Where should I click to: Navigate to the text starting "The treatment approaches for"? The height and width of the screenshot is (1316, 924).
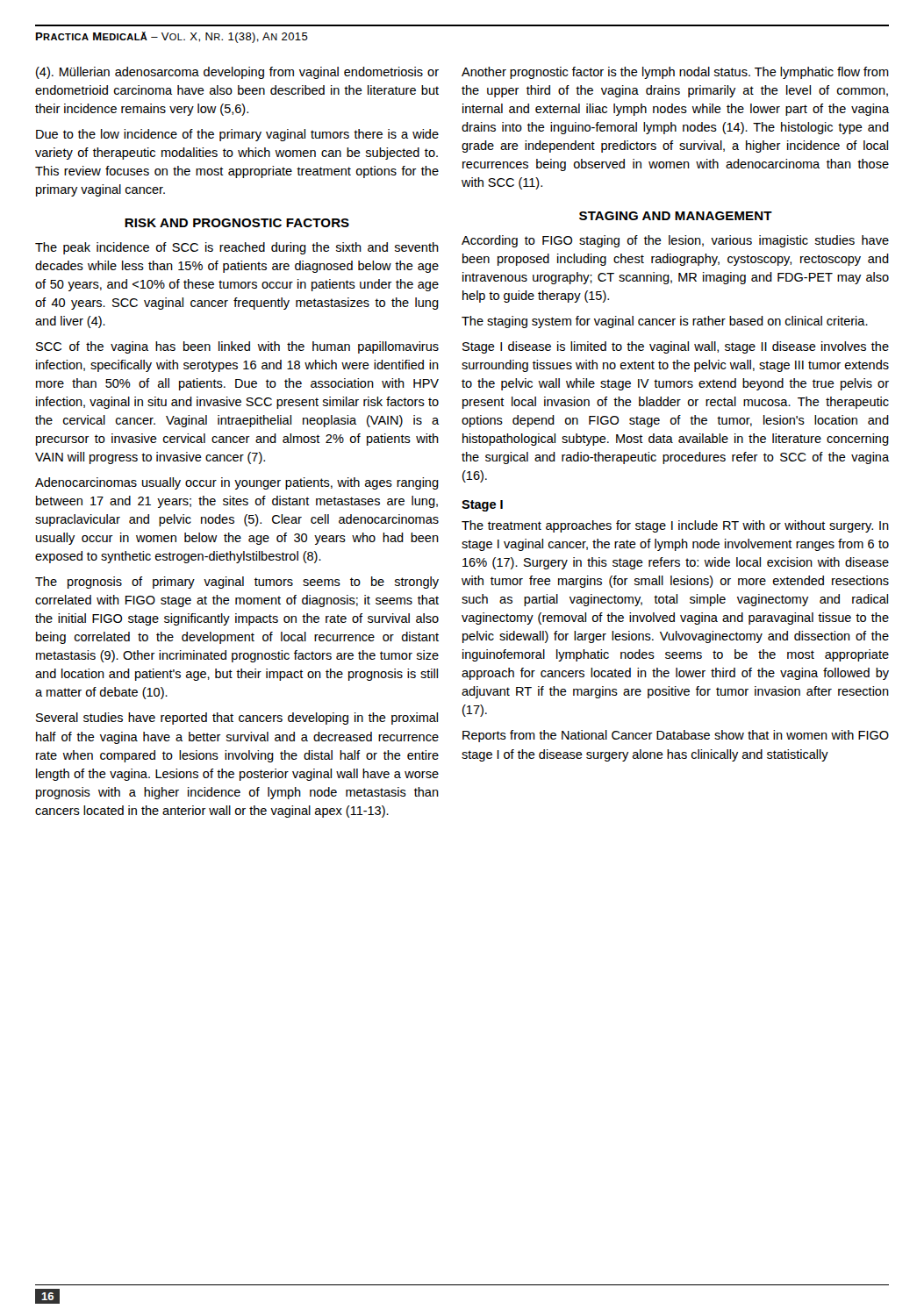[x=675, y=618]
